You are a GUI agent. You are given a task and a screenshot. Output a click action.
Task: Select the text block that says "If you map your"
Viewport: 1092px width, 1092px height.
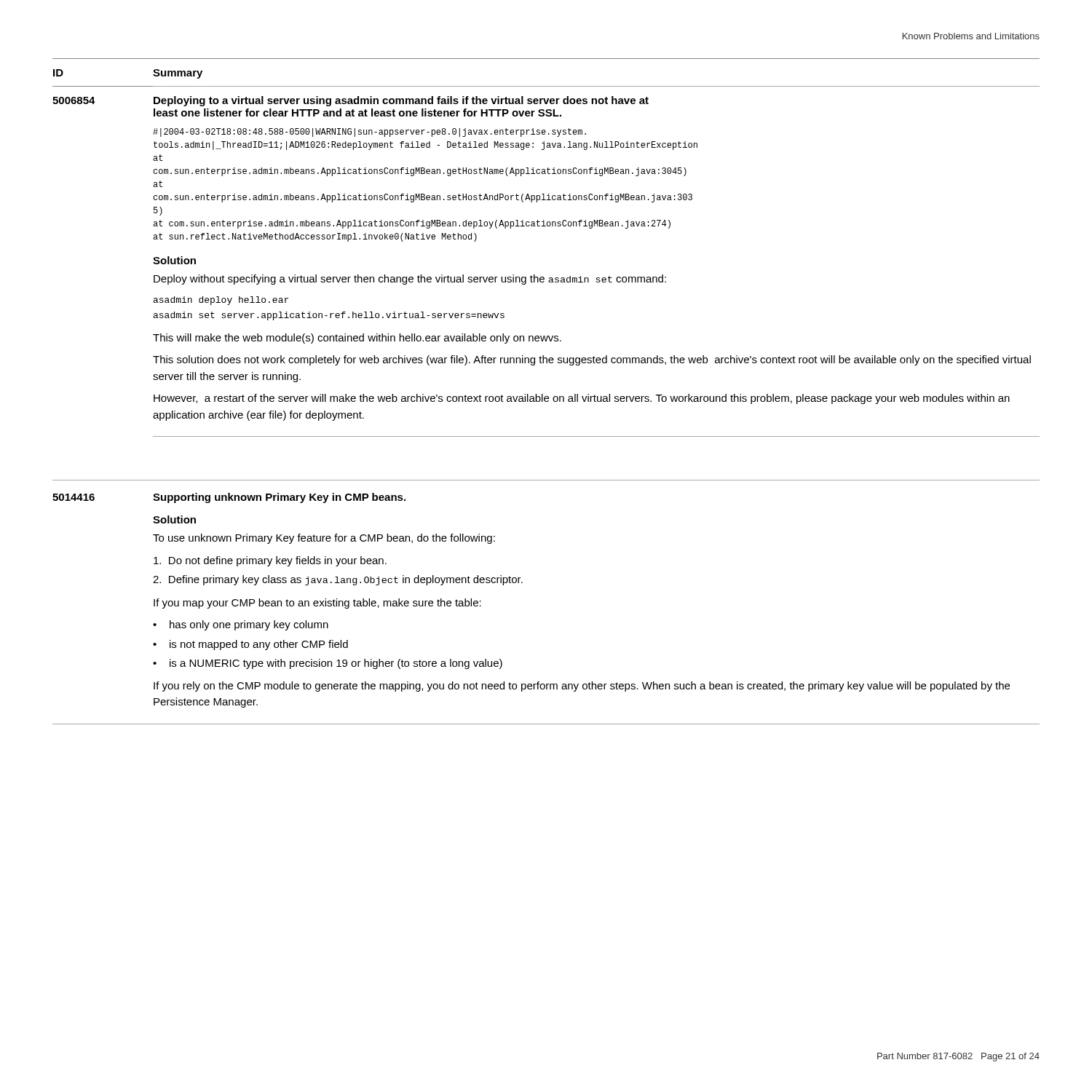317,602
